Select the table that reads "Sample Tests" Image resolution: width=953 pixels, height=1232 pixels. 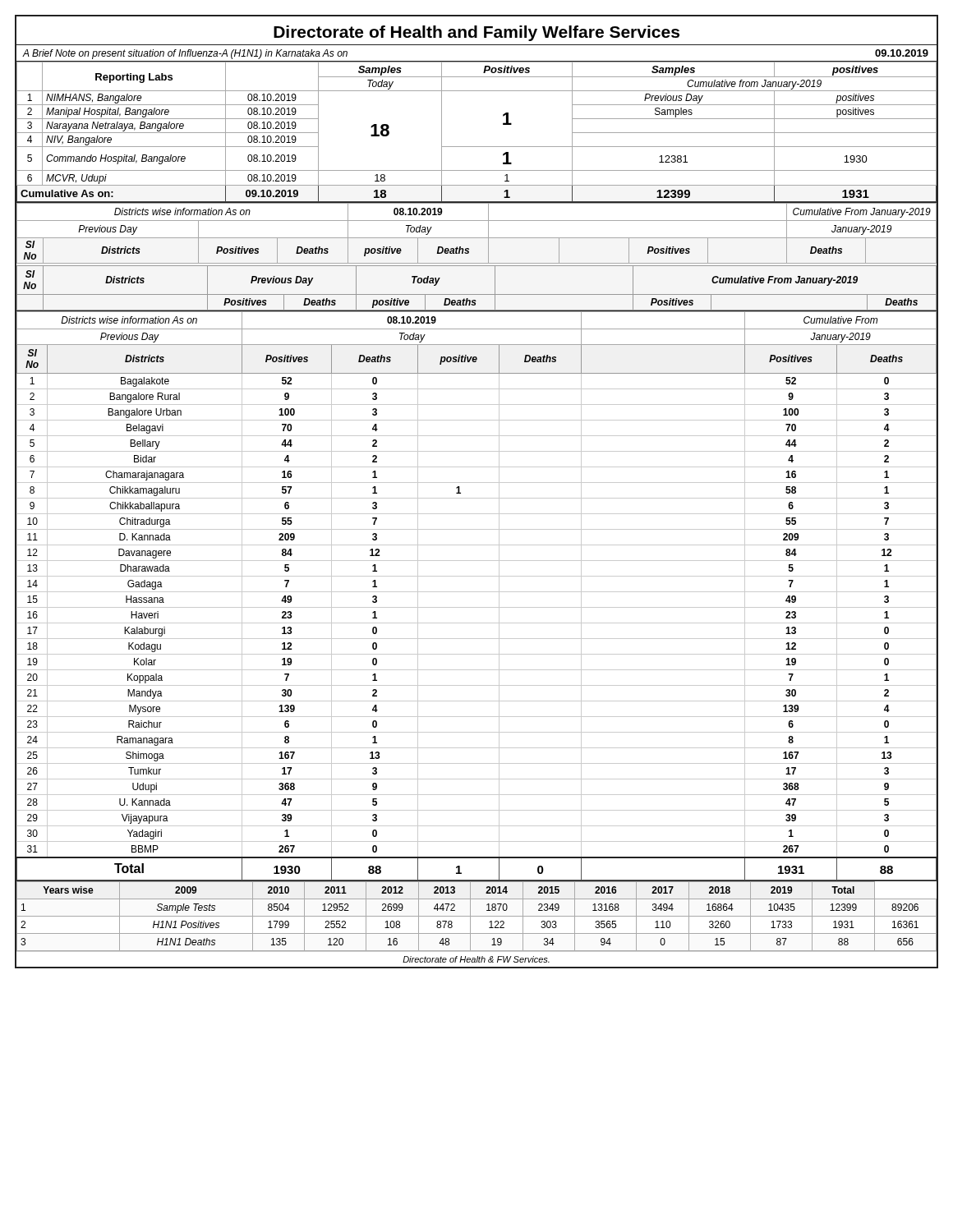[476, 916]
